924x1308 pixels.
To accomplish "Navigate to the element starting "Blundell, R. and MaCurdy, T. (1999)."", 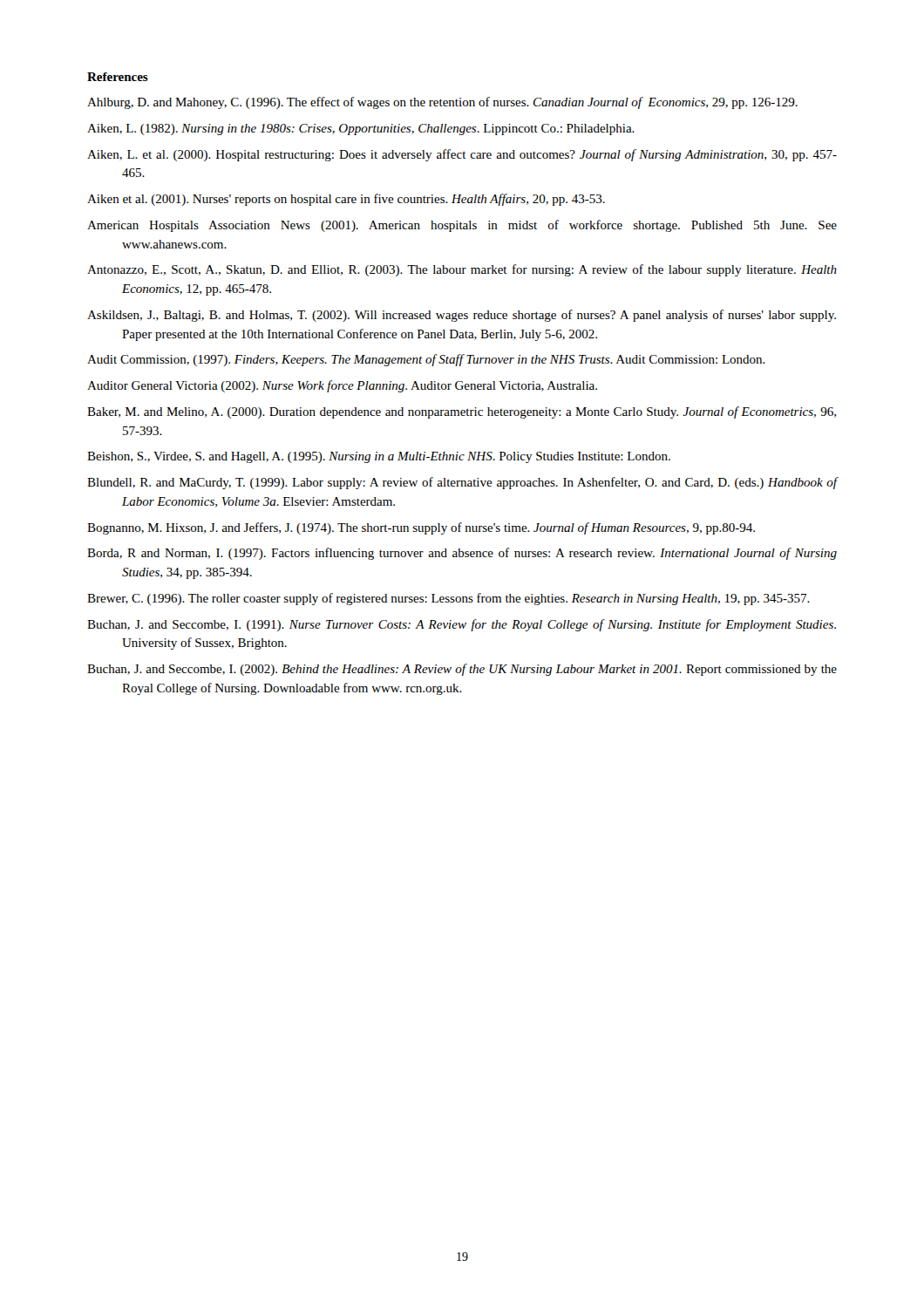I will [462, 492].
